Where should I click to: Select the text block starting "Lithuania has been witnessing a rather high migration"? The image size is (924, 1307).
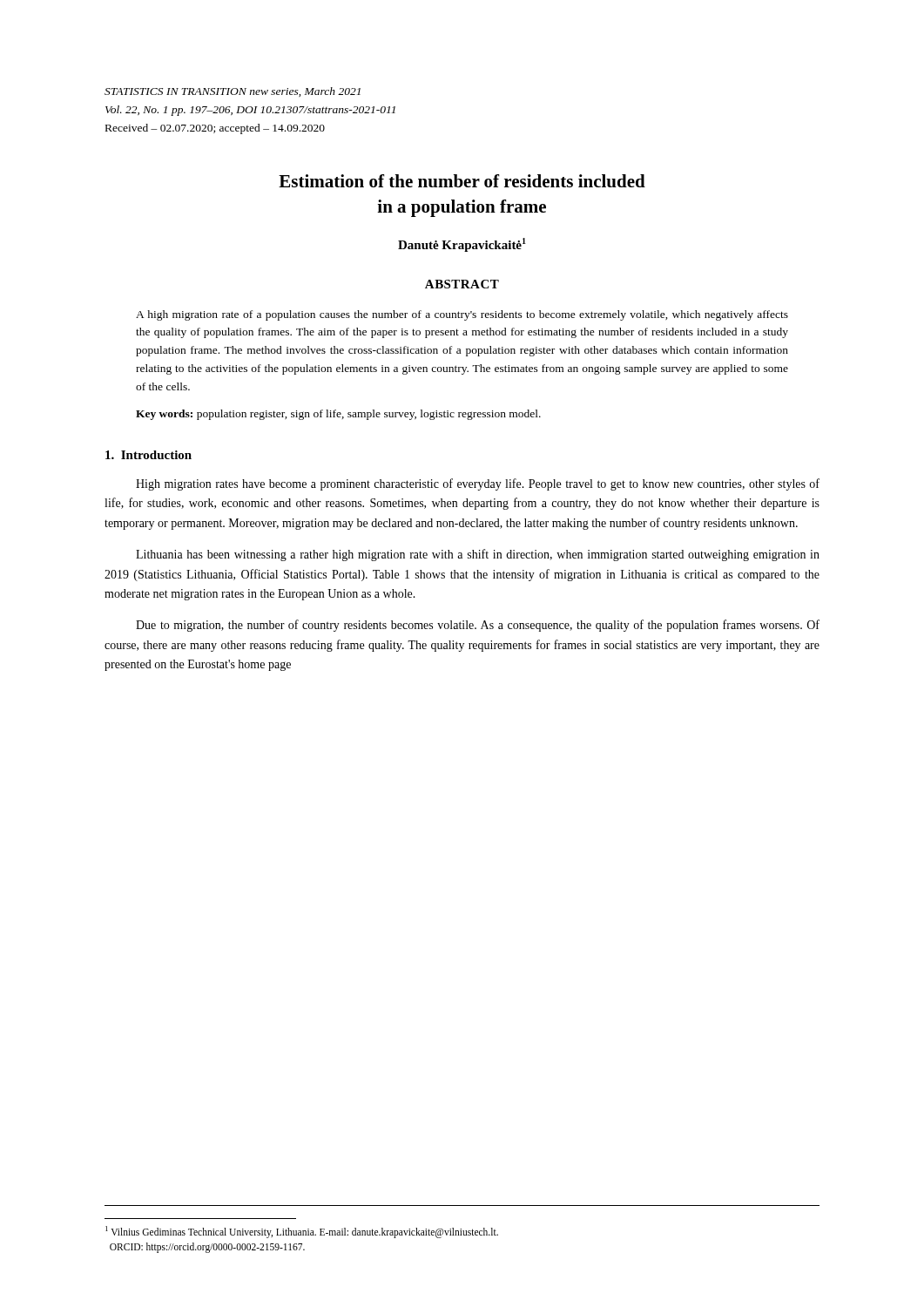[x=462, y=574]
